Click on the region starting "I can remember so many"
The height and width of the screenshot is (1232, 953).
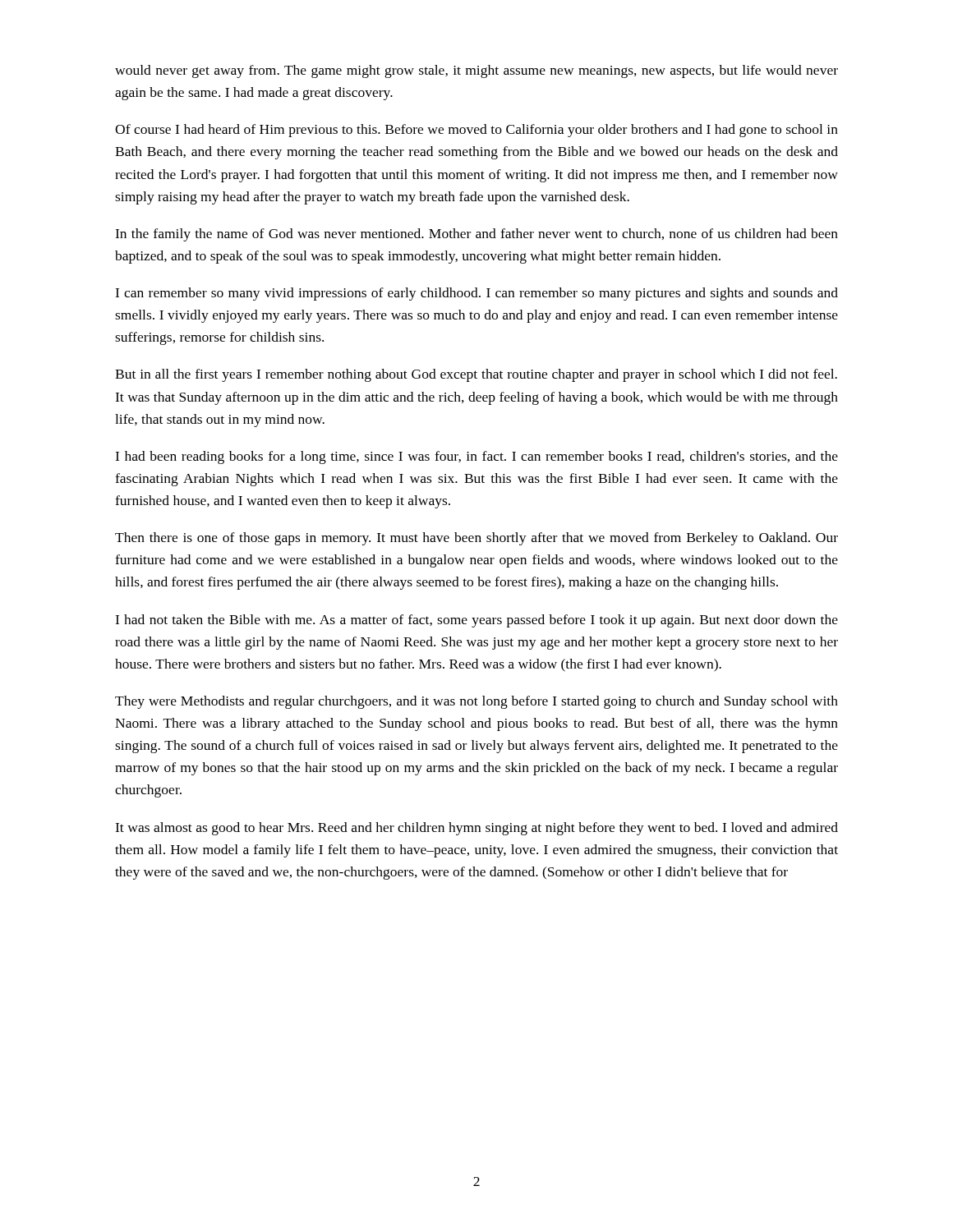476,315
